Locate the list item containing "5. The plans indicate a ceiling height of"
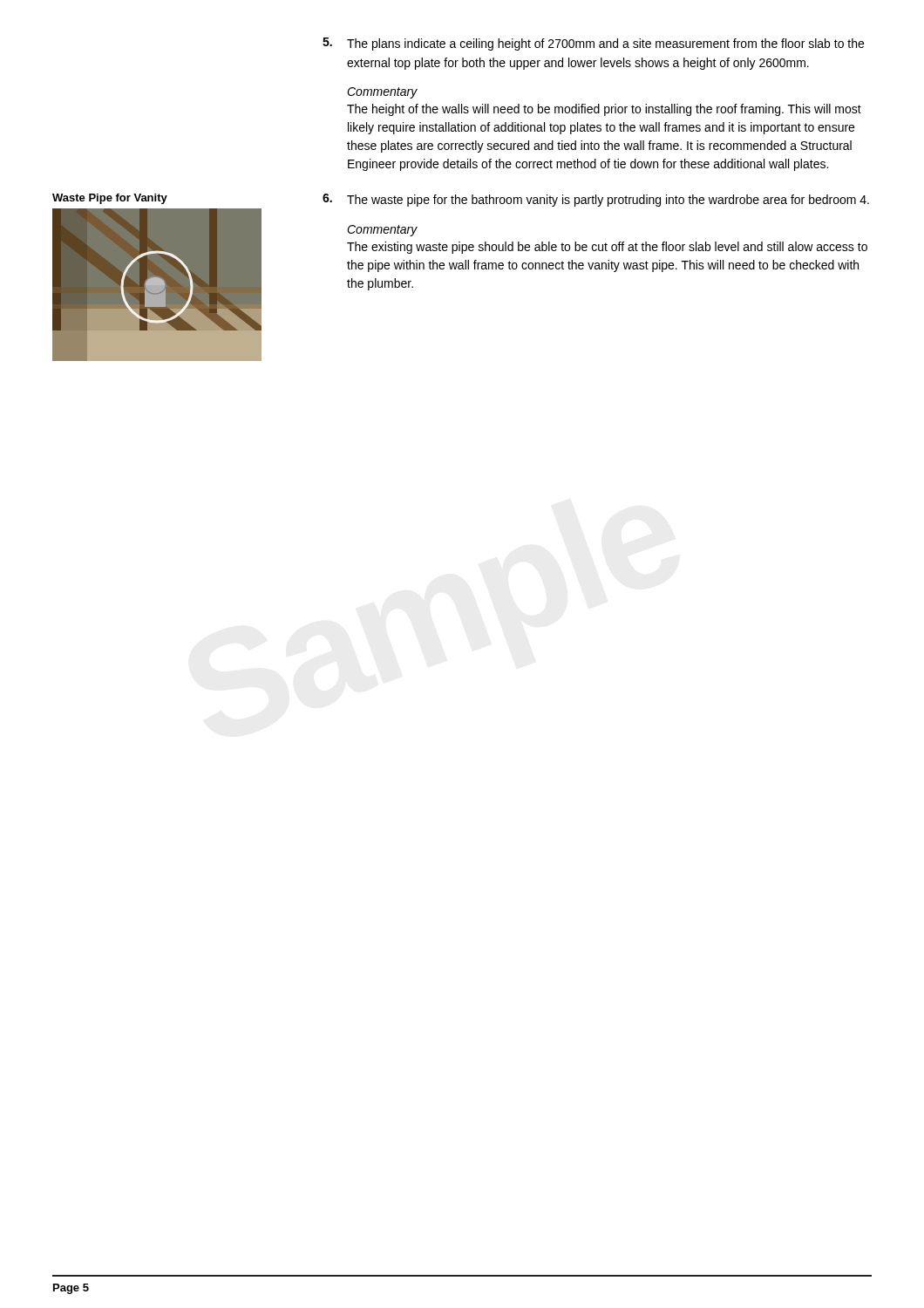The height and width of the screenshot is (1308, 924). pos(597,54)
